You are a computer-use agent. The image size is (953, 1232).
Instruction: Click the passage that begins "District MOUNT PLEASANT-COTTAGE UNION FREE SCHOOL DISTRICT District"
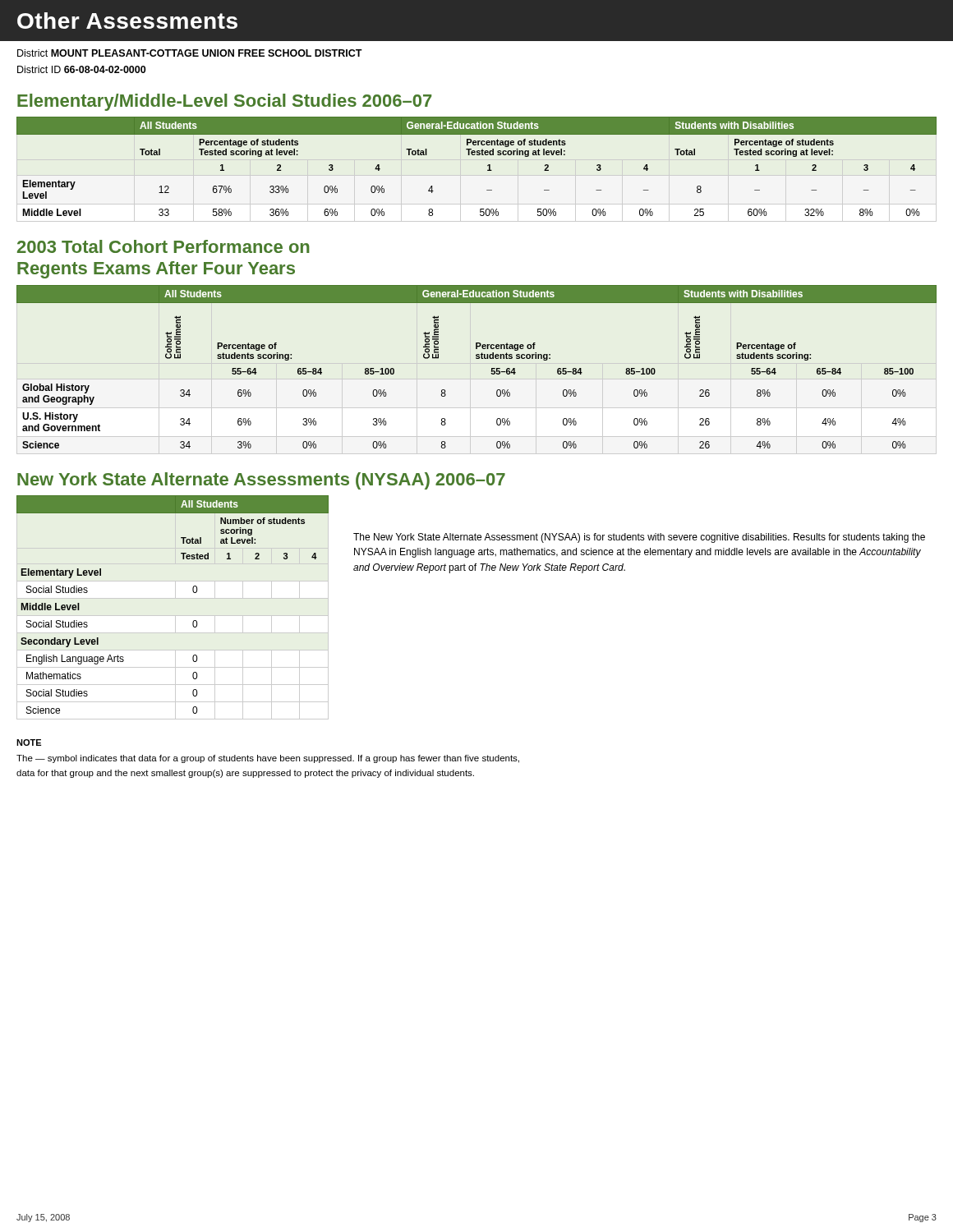point(189,62)
